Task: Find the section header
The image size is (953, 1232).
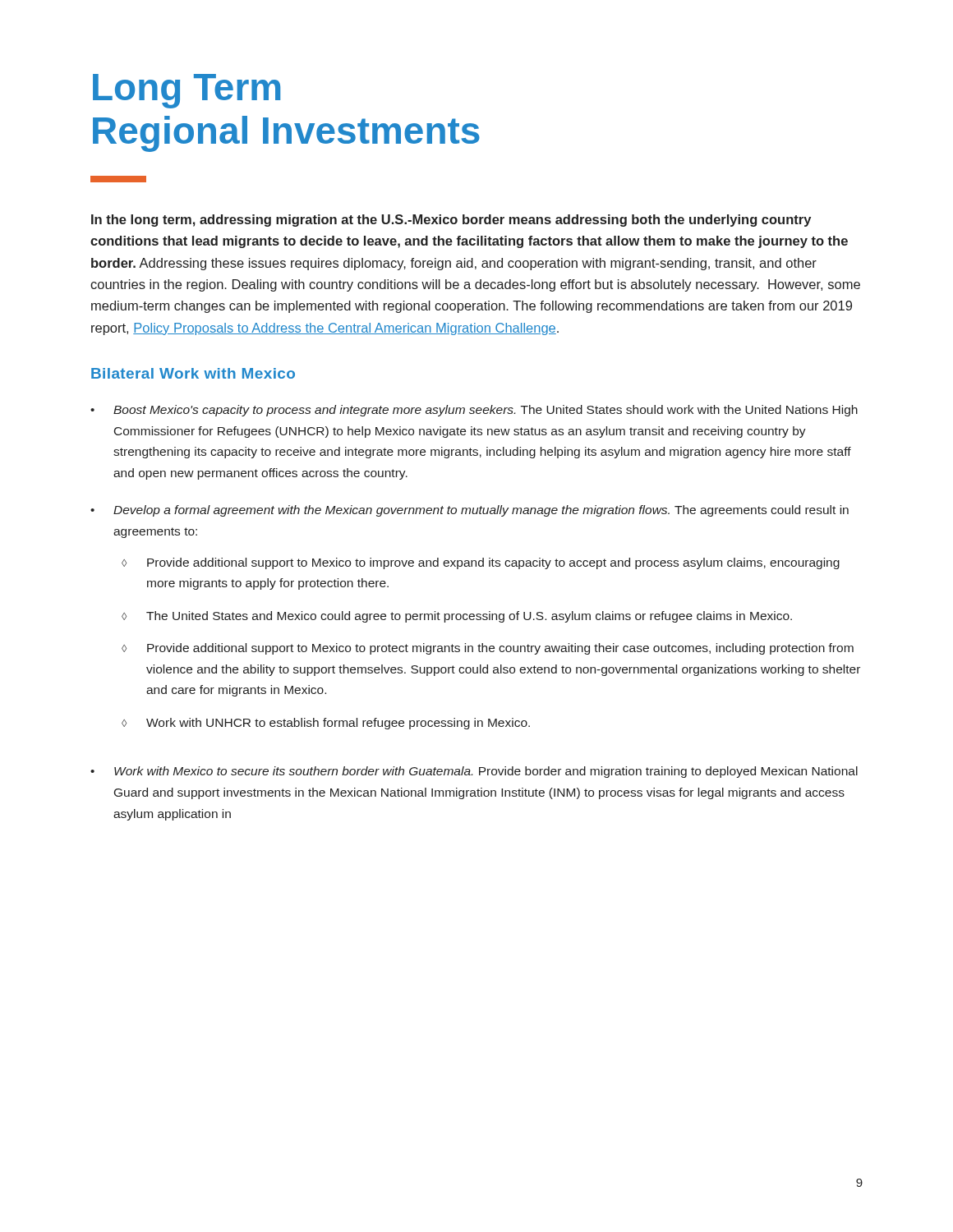Action: point(193,373)
